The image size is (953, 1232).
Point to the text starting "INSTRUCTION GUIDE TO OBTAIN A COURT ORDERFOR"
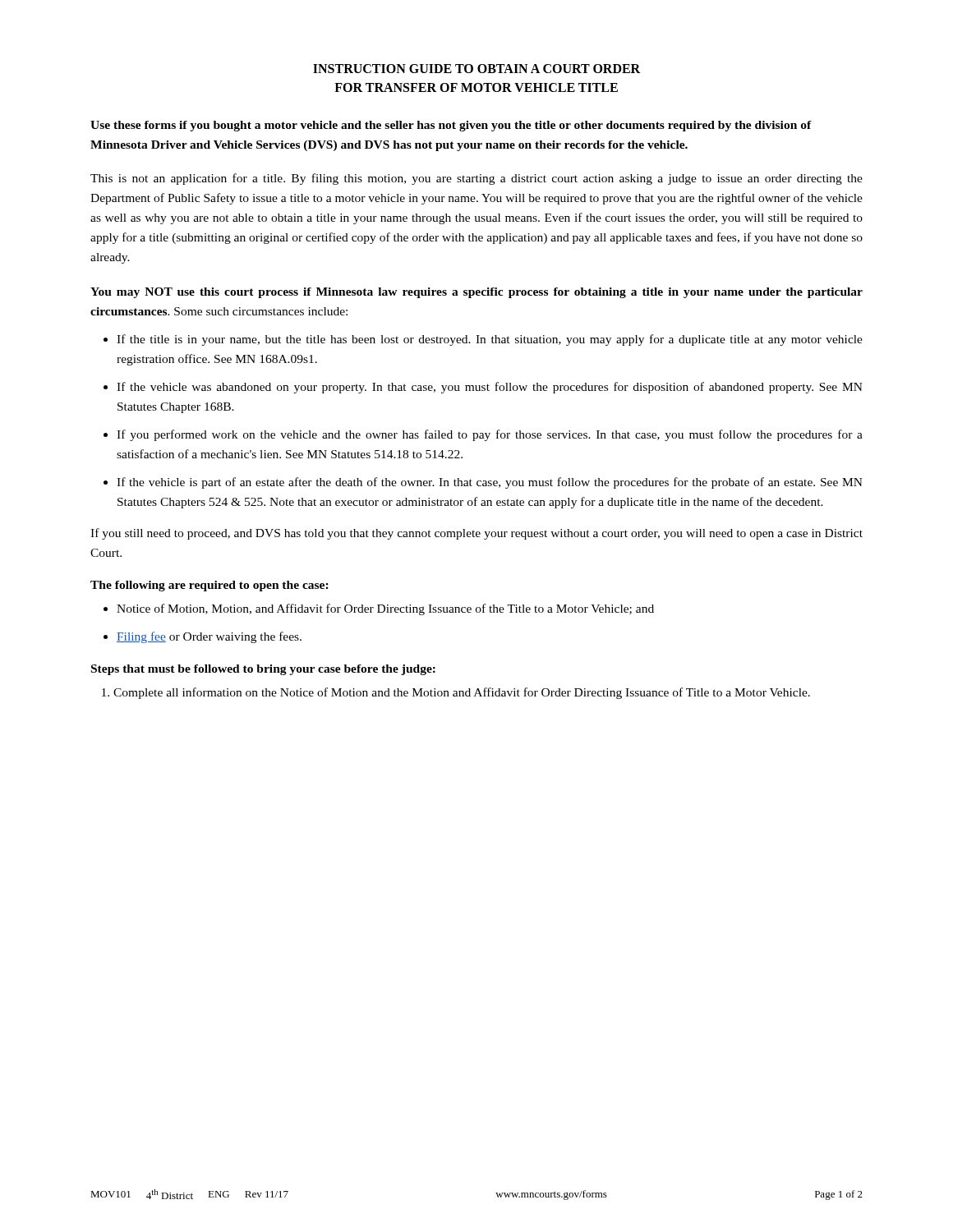[x=476, y=78]
